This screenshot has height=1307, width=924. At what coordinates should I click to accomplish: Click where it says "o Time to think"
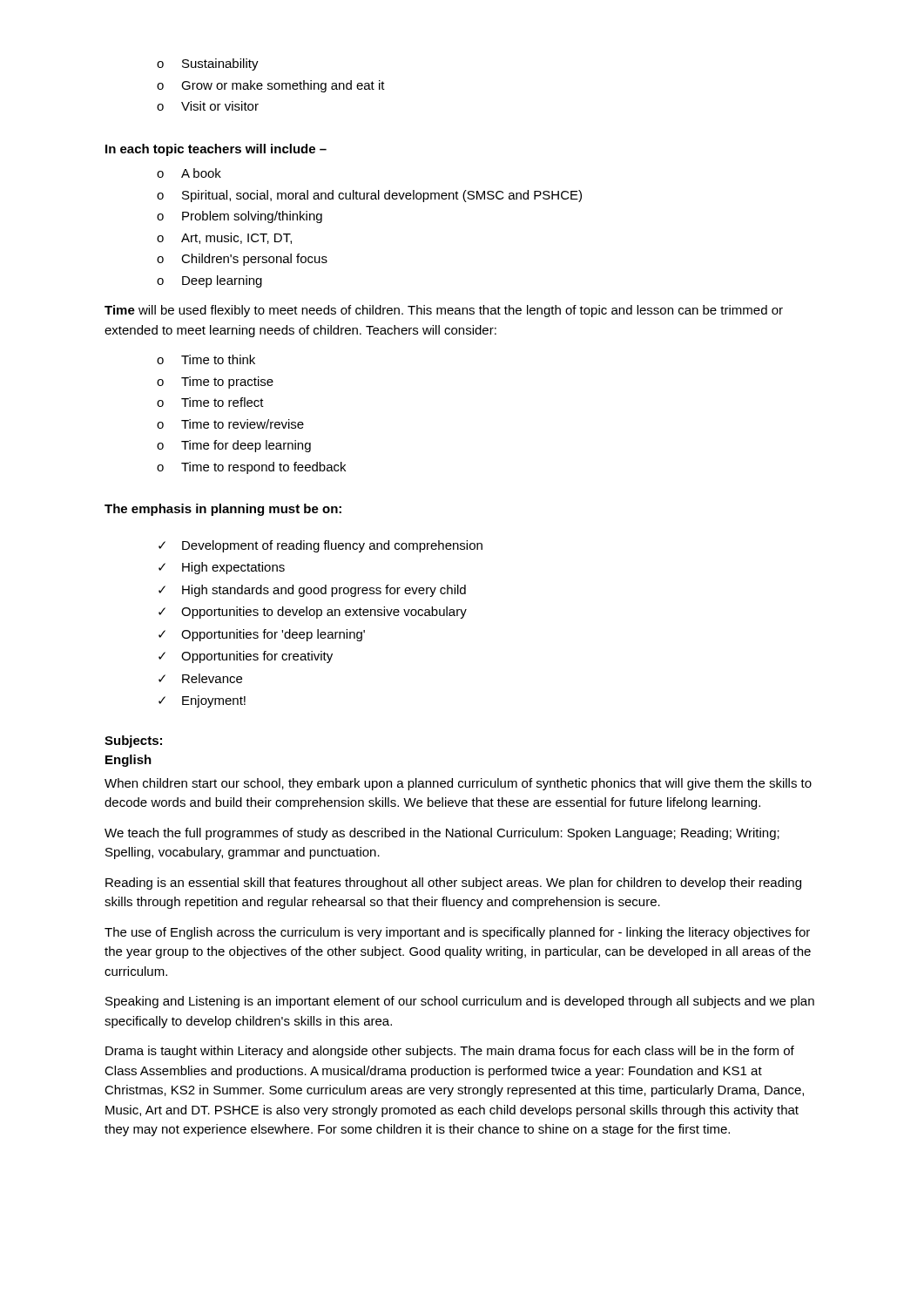pos(206,360)
